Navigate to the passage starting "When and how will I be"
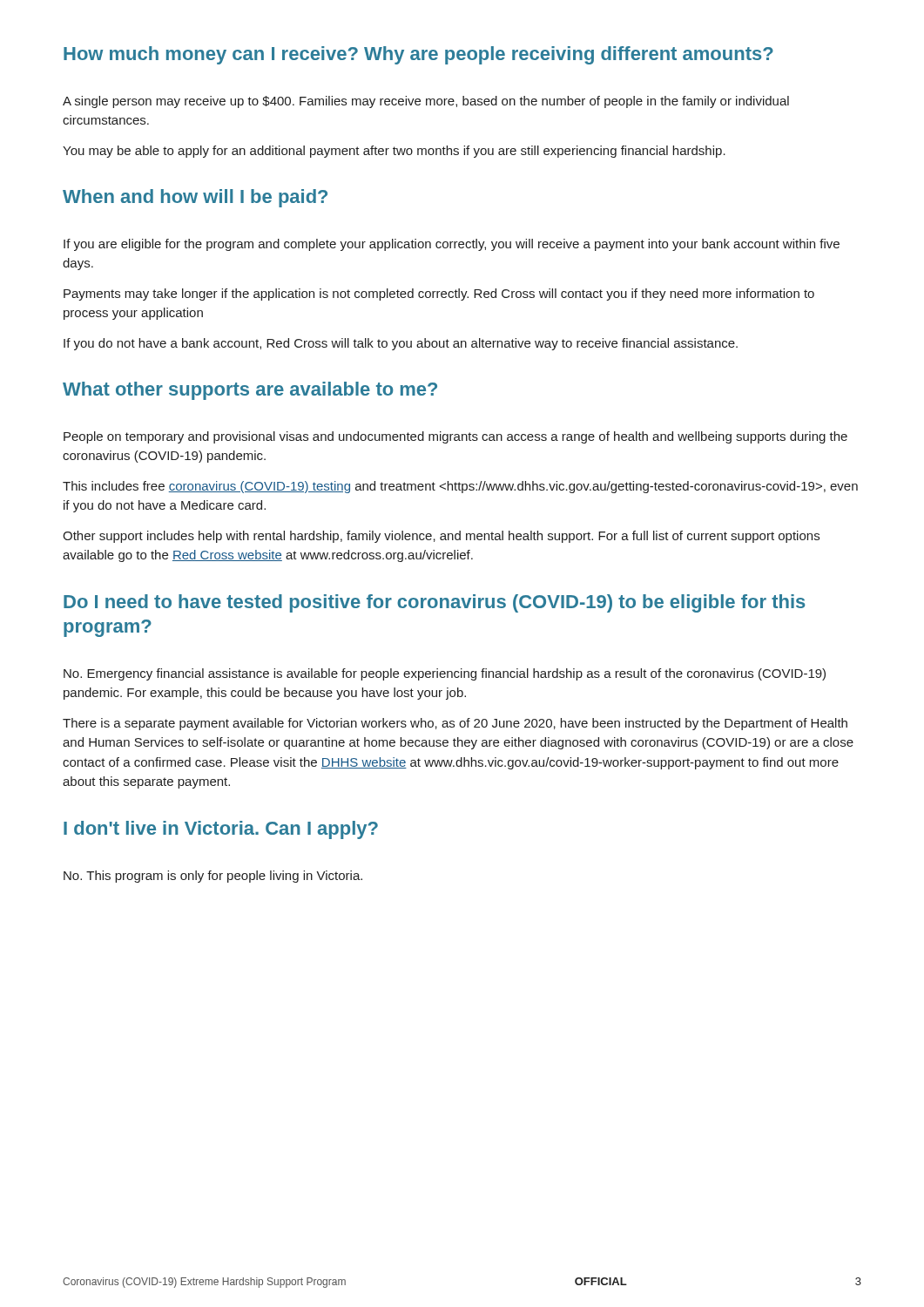 tap(195, 198)
